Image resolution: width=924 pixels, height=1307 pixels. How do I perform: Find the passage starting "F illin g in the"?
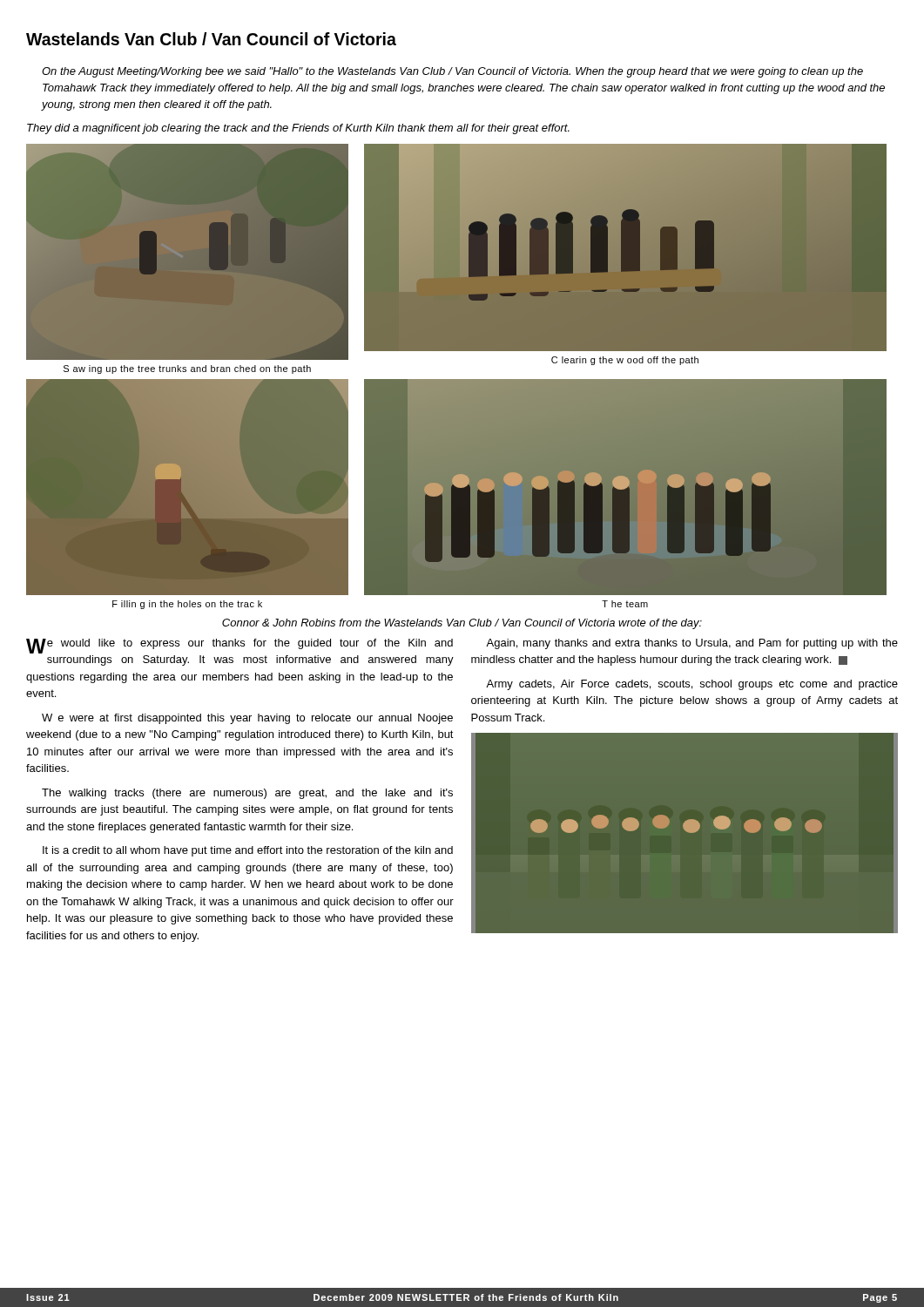click(187, 604)
